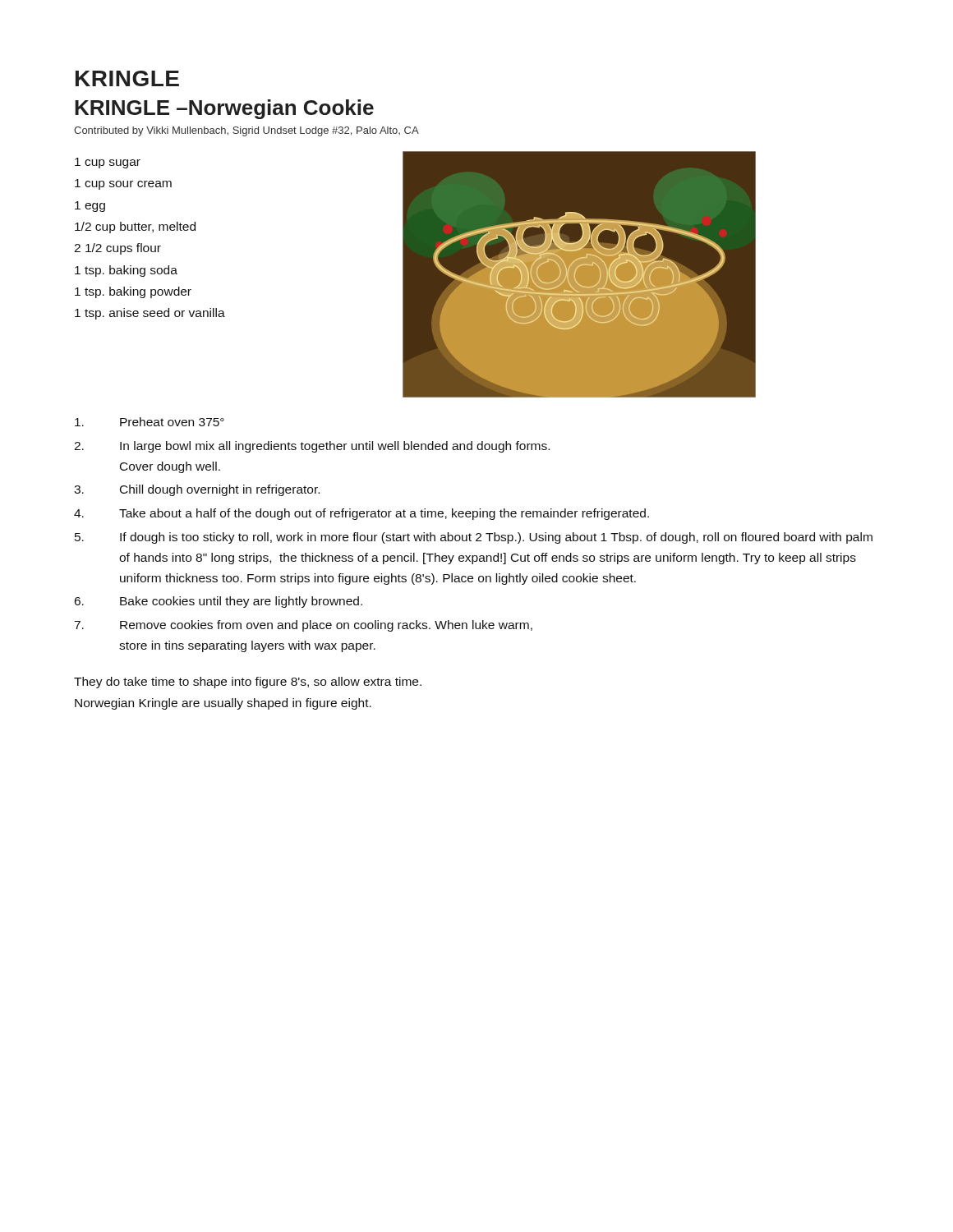953x1232 pixels.
Task: Point to "2 1/2 cups flour"
Action: (x=117, y=249)
